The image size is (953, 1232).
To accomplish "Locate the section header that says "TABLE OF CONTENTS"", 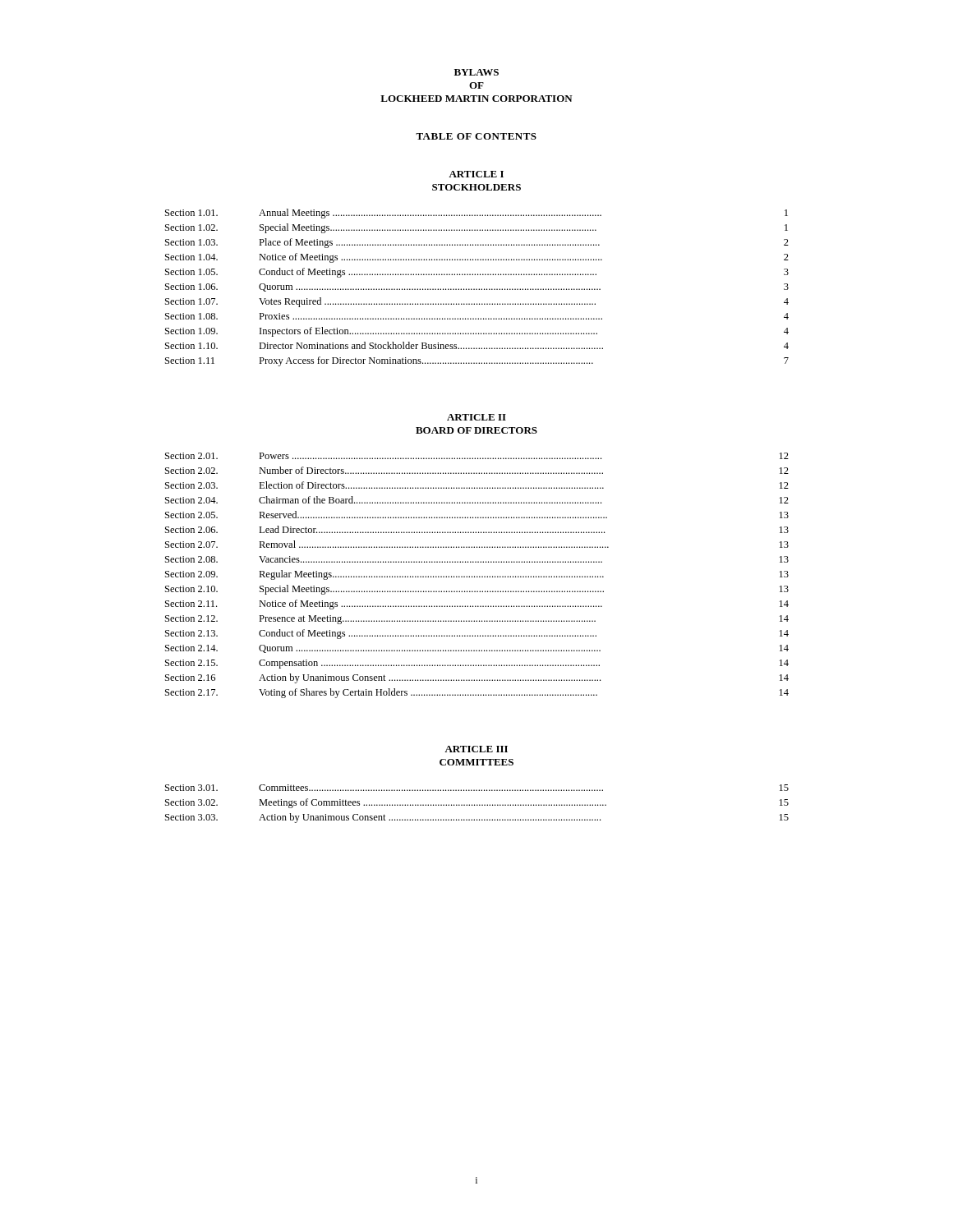I will pyautogui.click(x=476, y=136).
